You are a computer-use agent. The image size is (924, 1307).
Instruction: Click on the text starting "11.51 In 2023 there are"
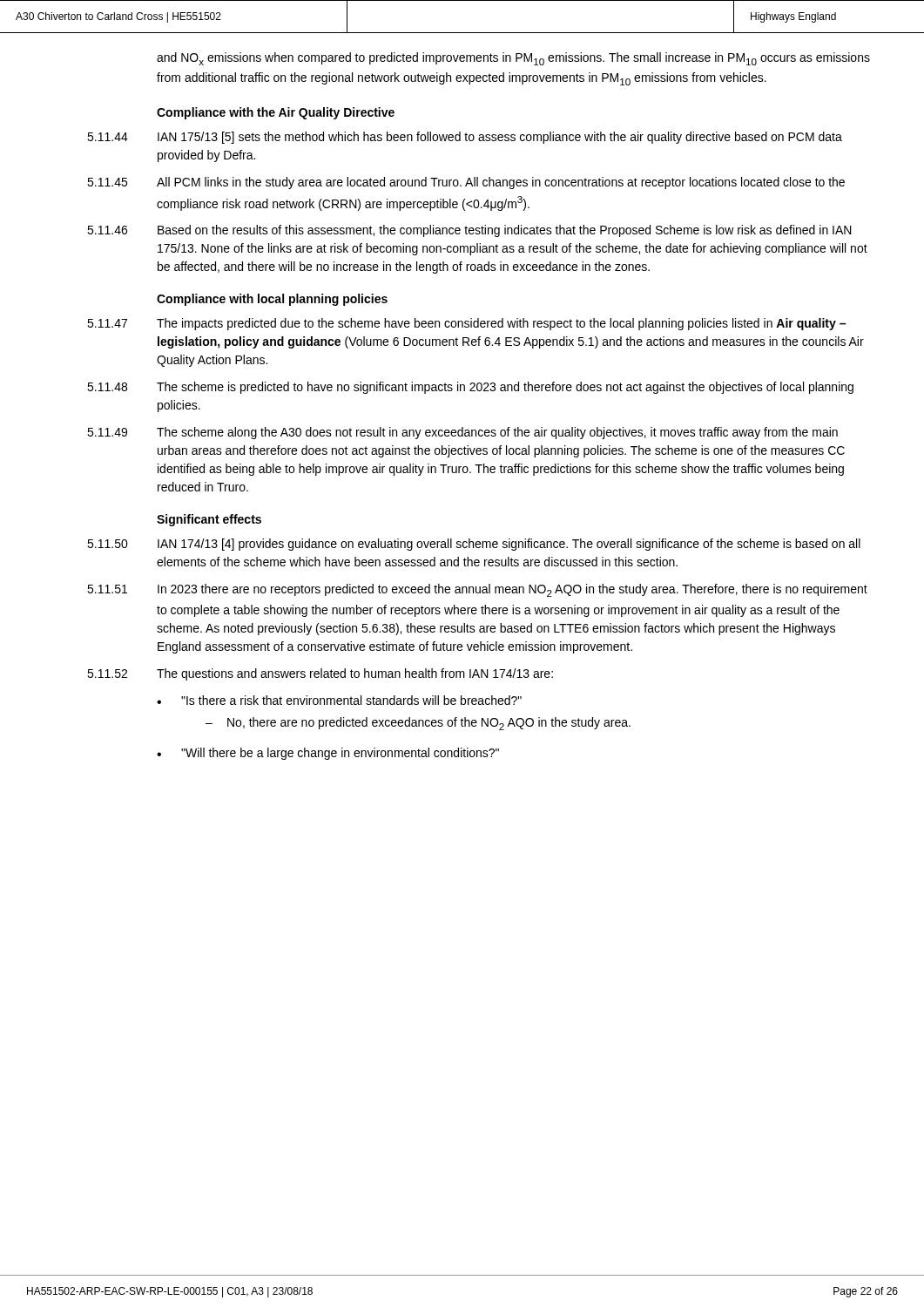479,618
